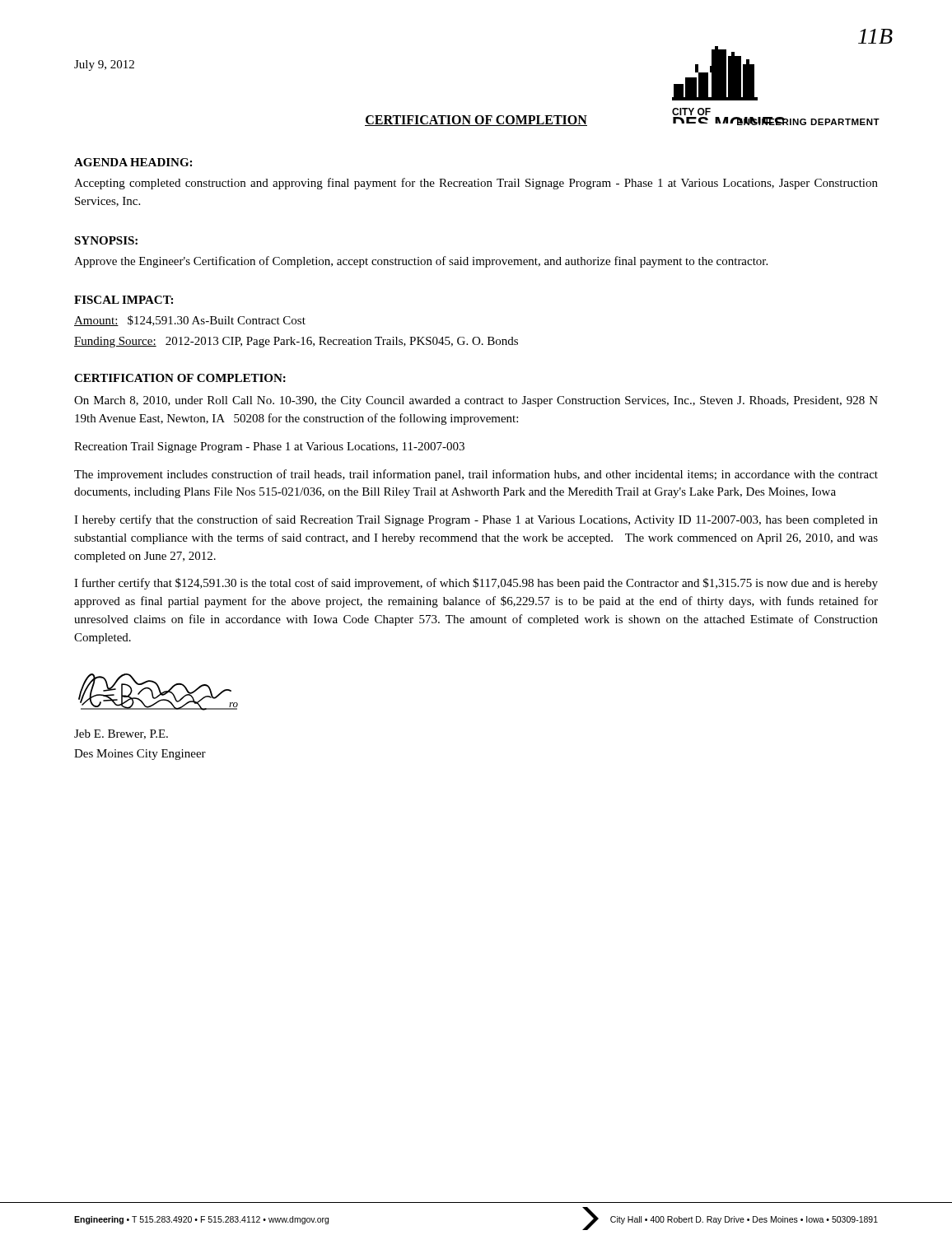
Task: Click on the block starting "Jeb E. Brewer, P.E."
Action: point(140,744)
